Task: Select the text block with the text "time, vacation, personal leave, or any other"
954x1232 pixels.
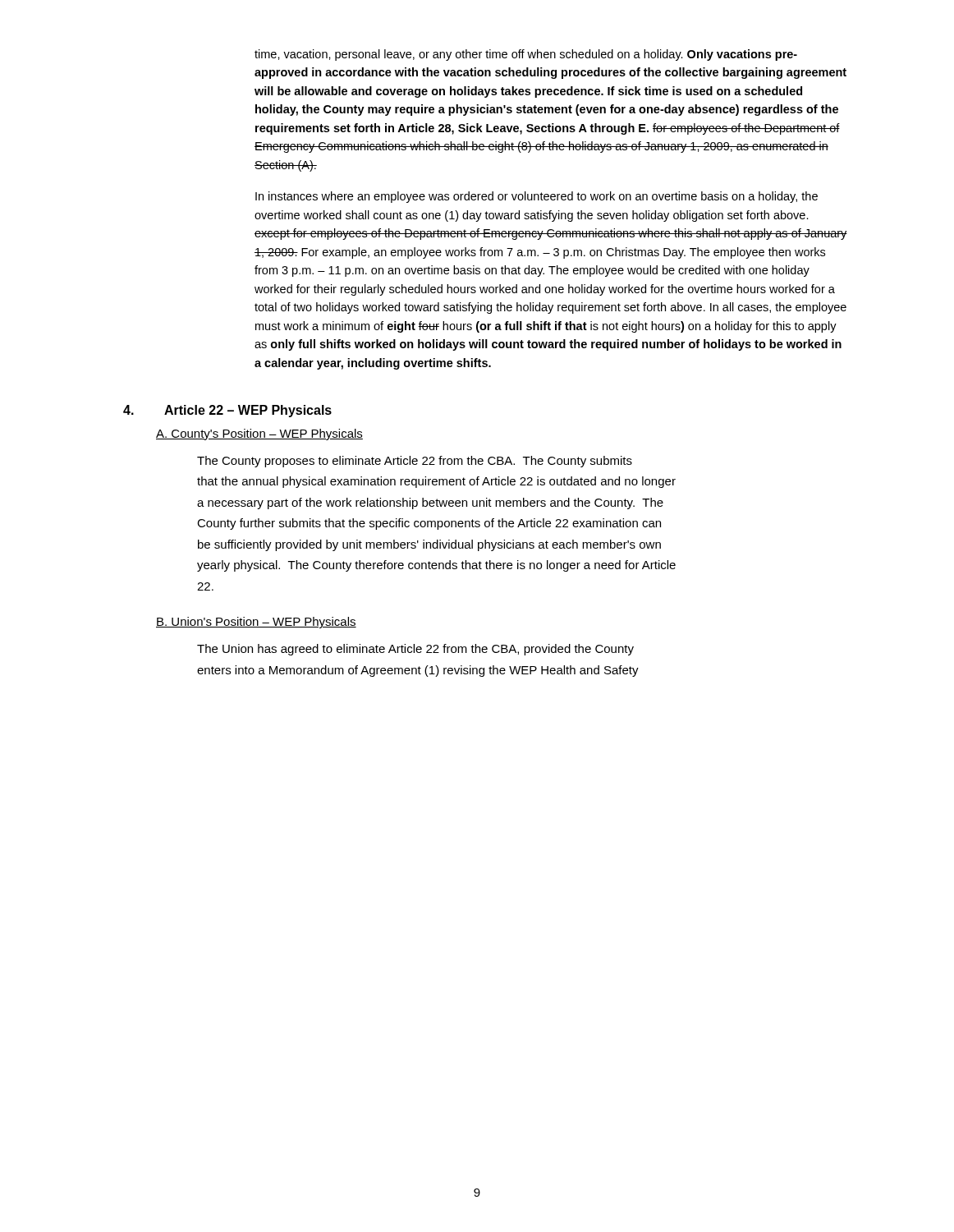Action: pyautogui.click(x=551, y=110)
